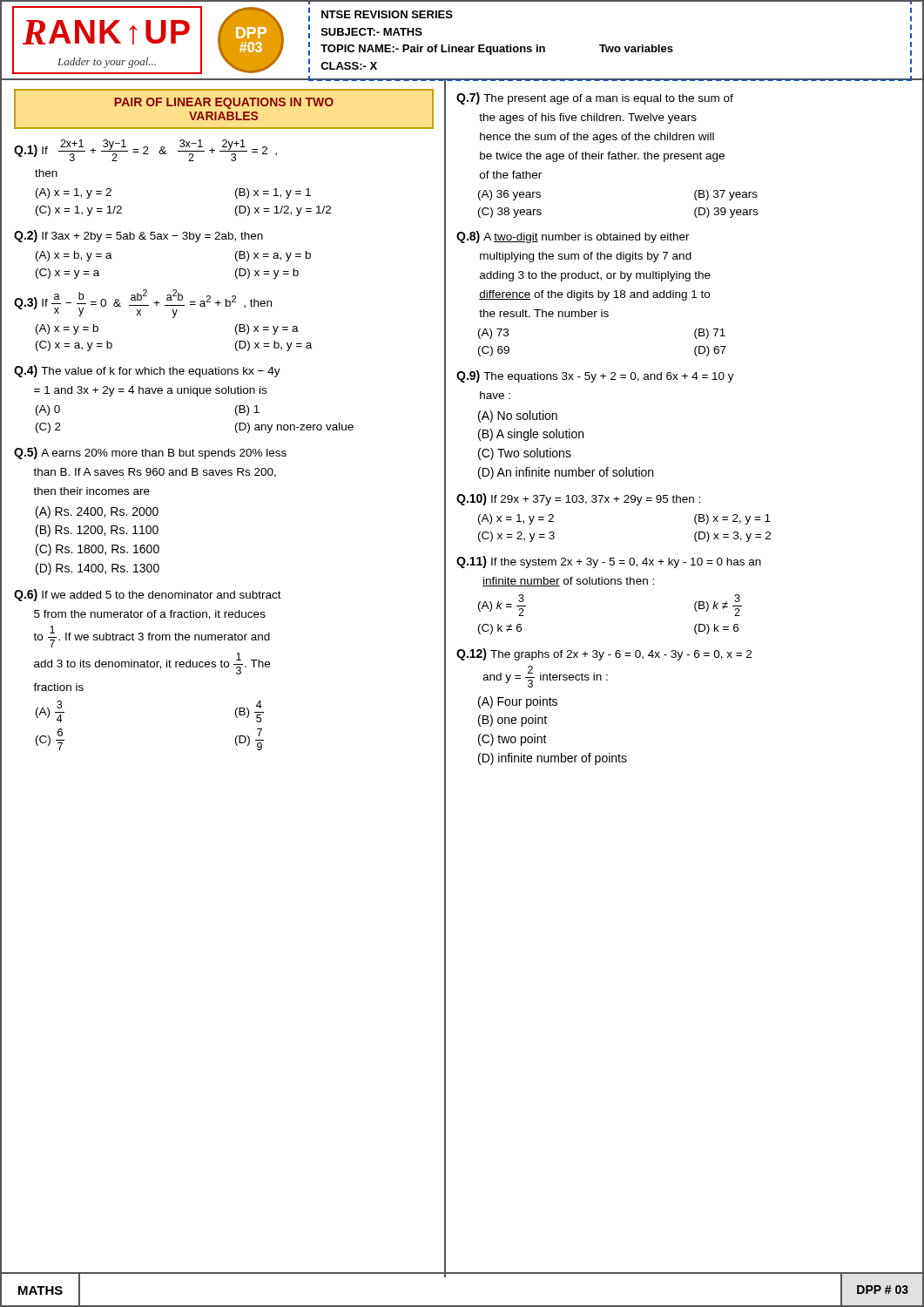The image size is (924, 1307).
Task: Point to the region starting "Q.1) If 2x+13 + 3y−12 = 2"
Action: (145, 150)
